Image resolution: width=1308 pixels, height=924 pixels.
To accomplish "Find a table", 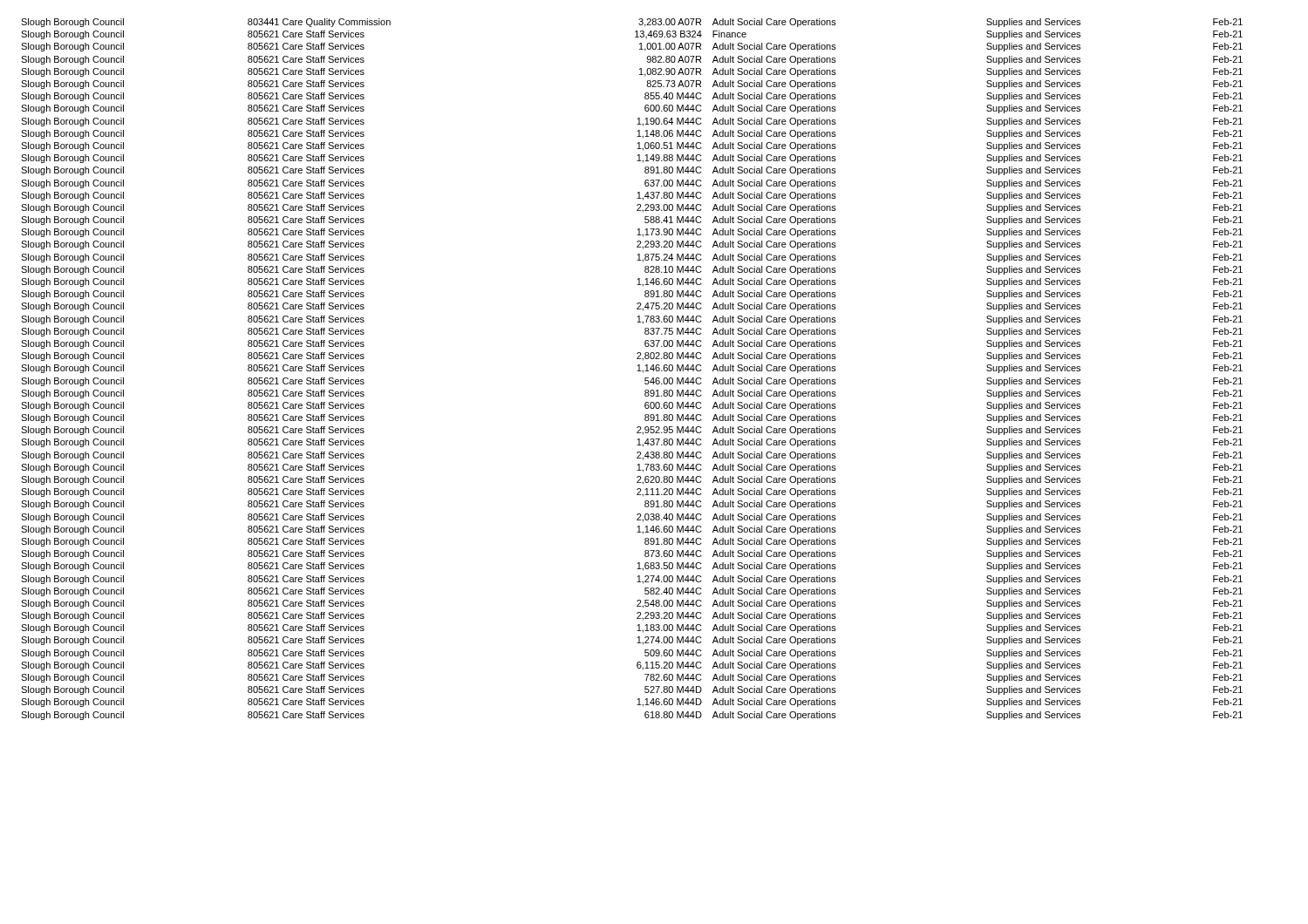I will coord(654,368).
